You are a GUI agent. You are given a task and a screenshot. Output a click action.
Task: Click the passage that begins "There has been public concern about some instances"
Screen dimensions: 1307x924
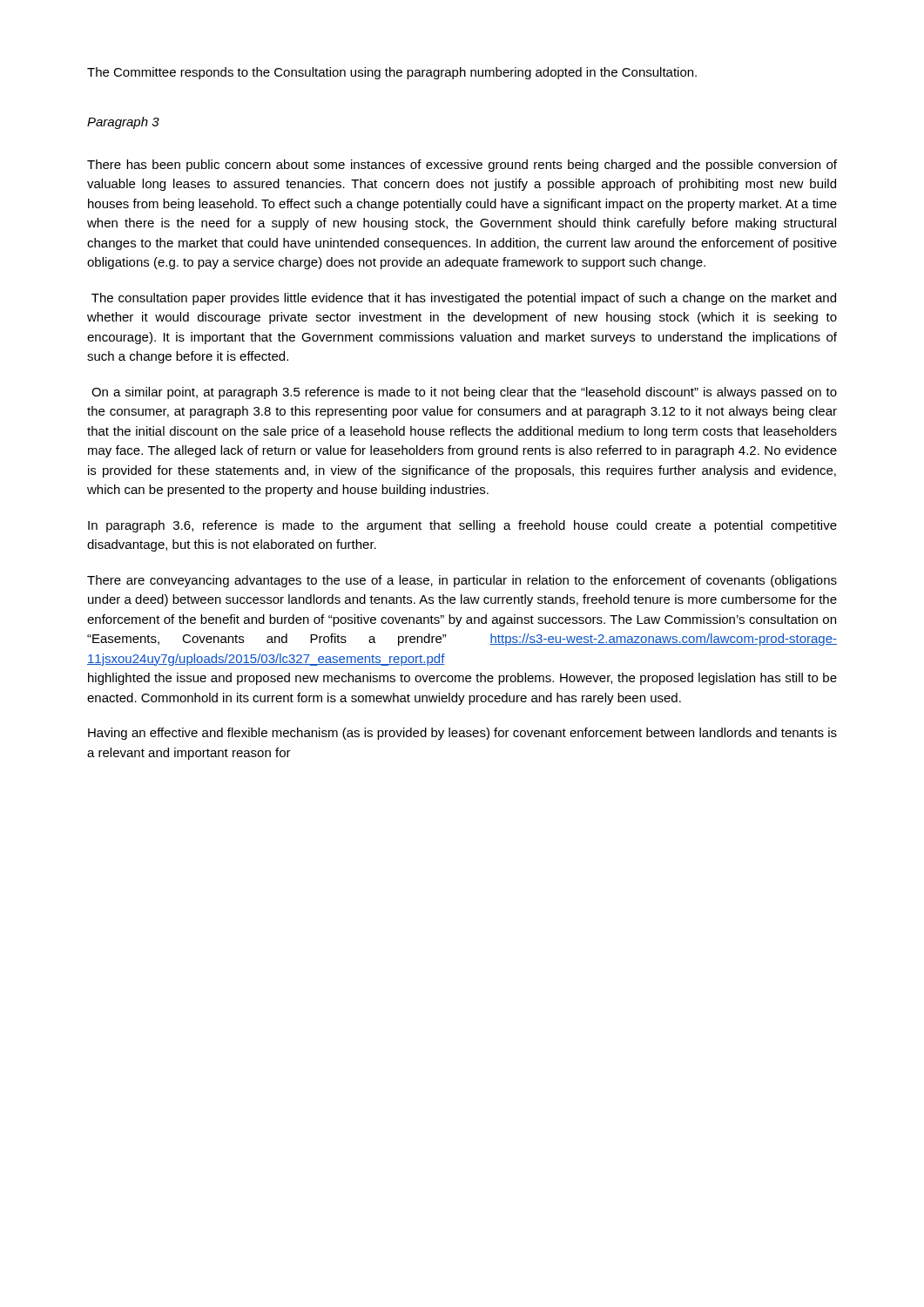tap(462, 213)
